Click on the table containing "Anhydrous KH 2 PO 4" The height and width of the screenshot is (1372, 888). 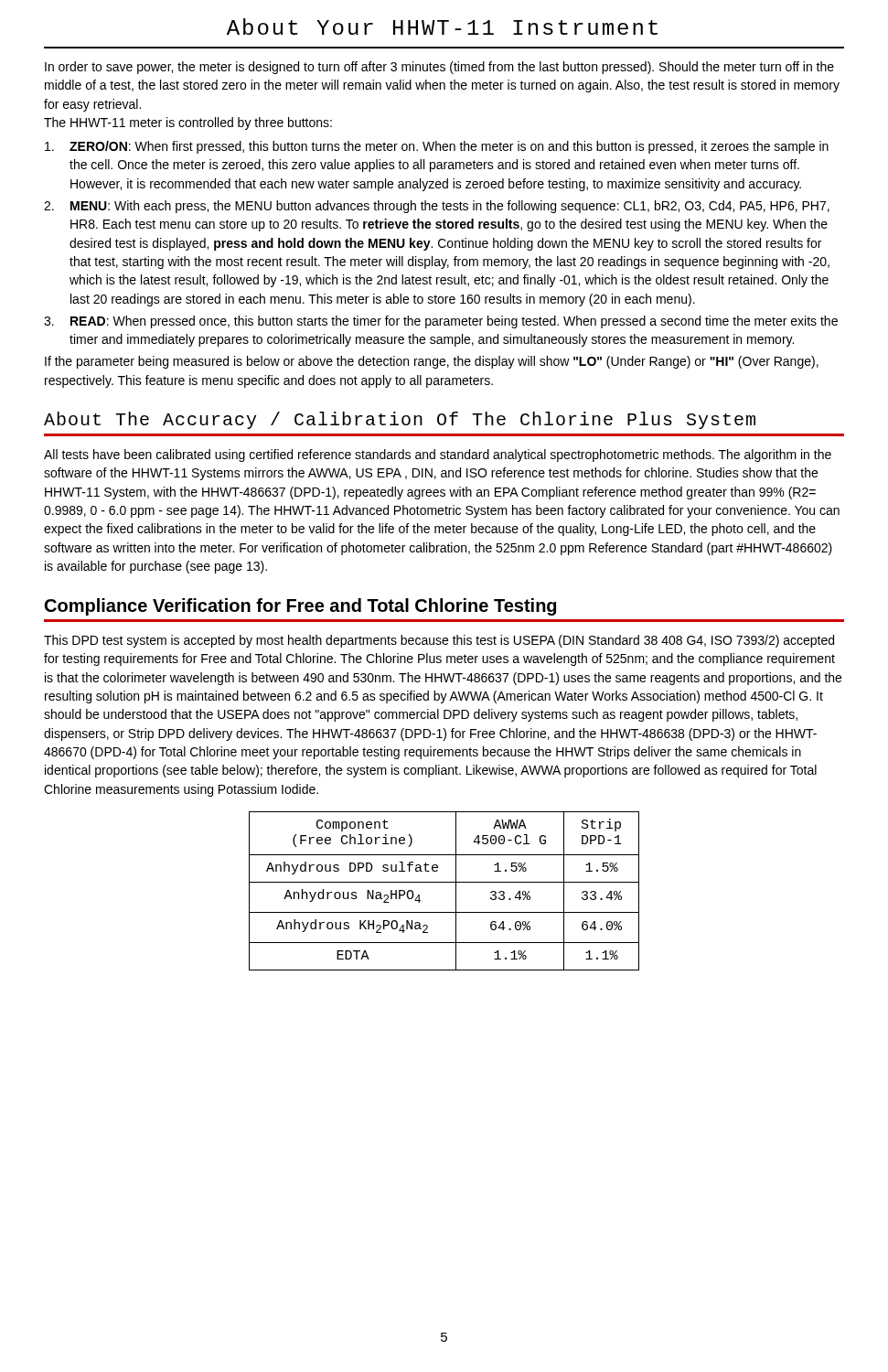(x=444, y=891)
